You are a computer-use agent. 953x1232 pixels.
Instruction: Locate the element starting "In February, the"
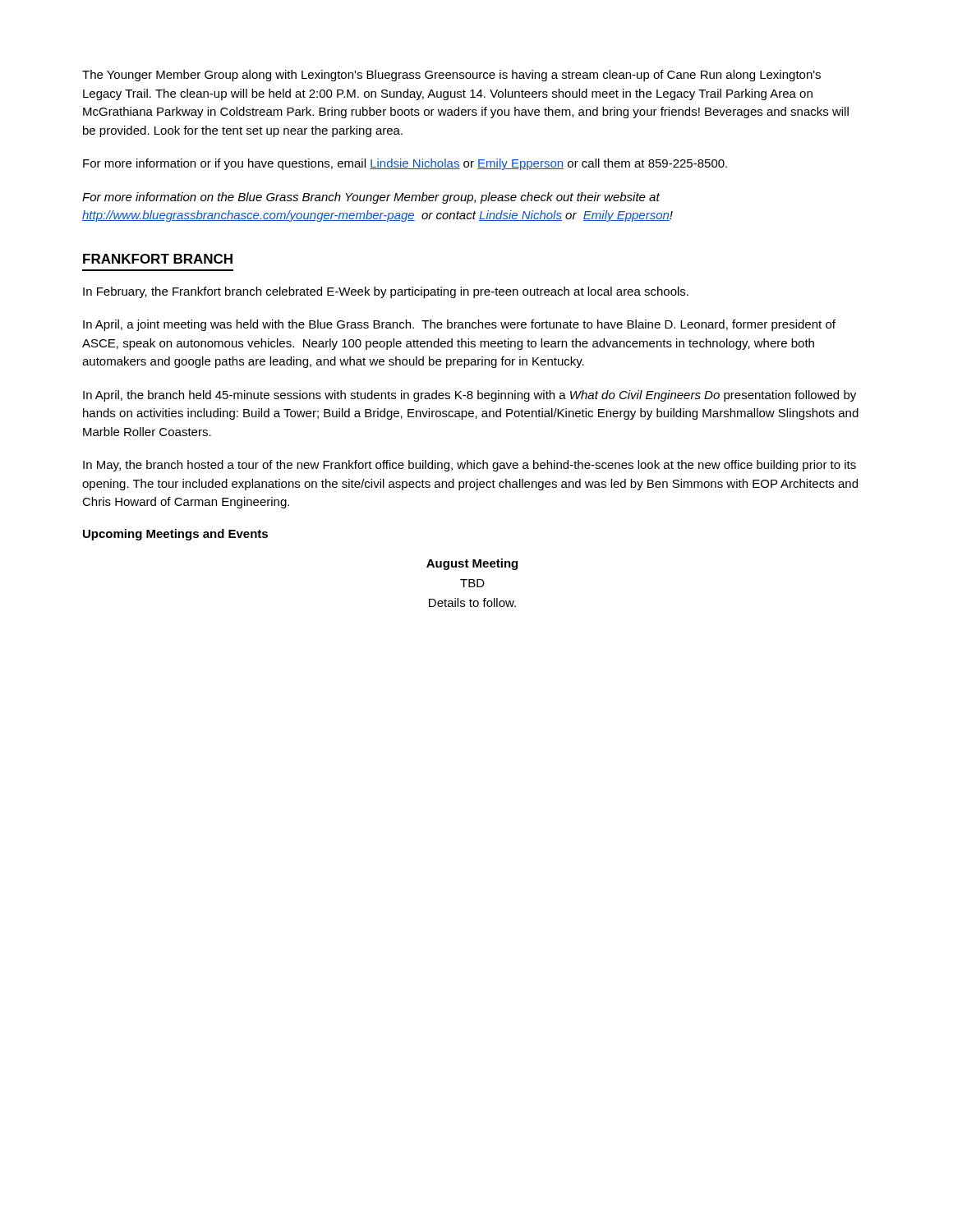point(386,291)
